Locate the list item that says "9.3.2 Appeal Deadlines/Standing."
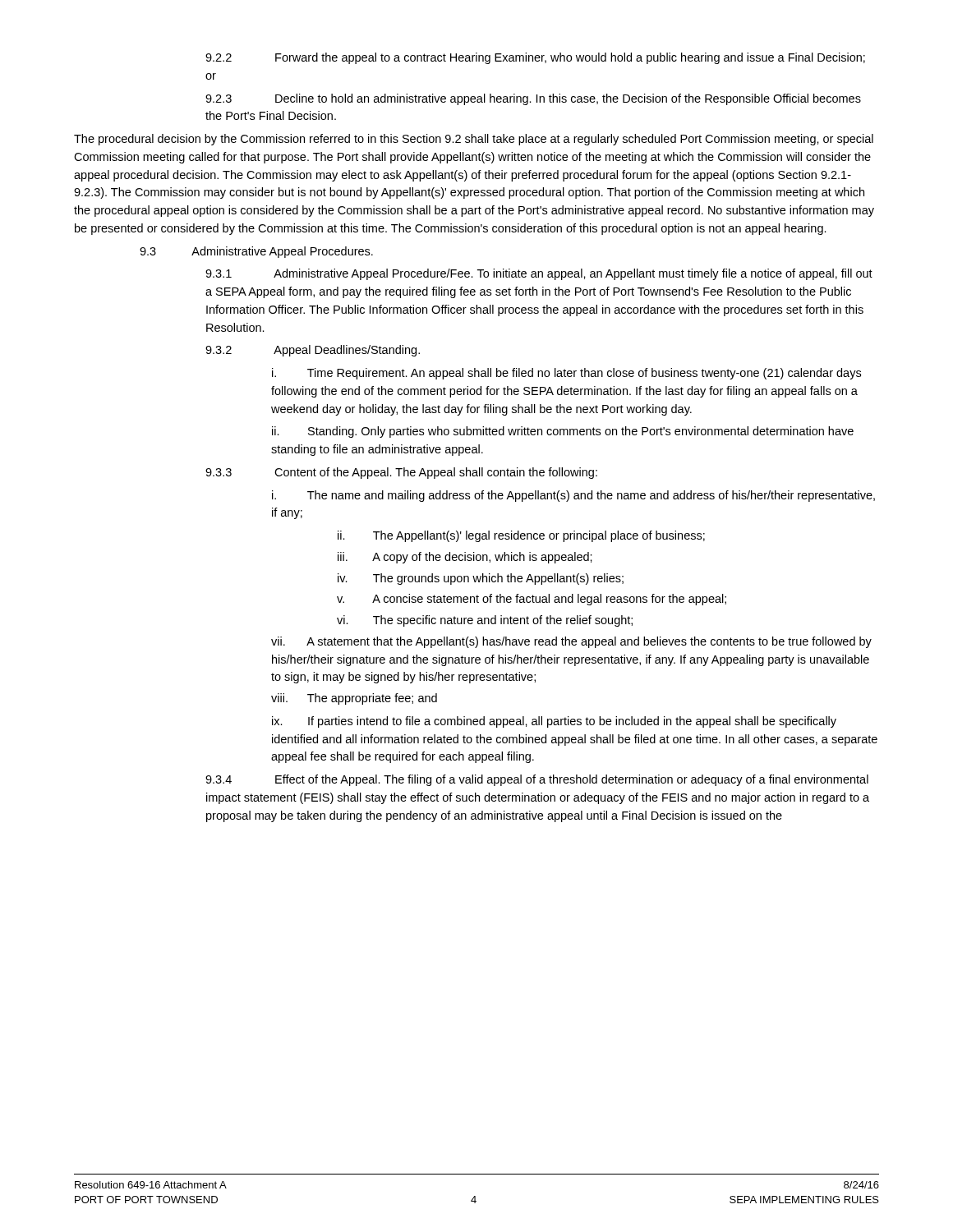The height and width of the screenshot is (1232, 953). pos(313,351)
